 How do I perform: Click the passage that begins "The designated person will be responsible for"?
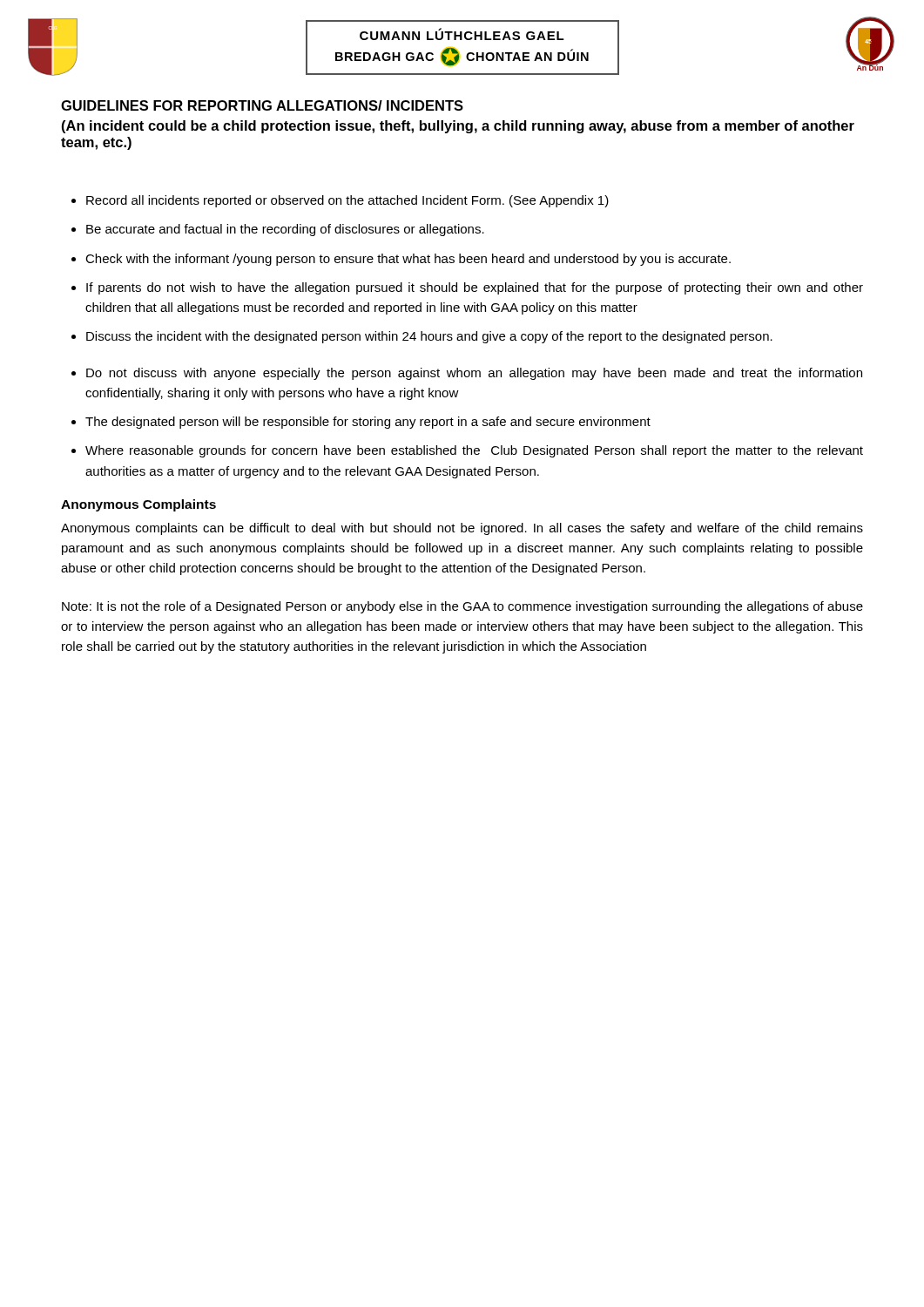pos(368,421)
